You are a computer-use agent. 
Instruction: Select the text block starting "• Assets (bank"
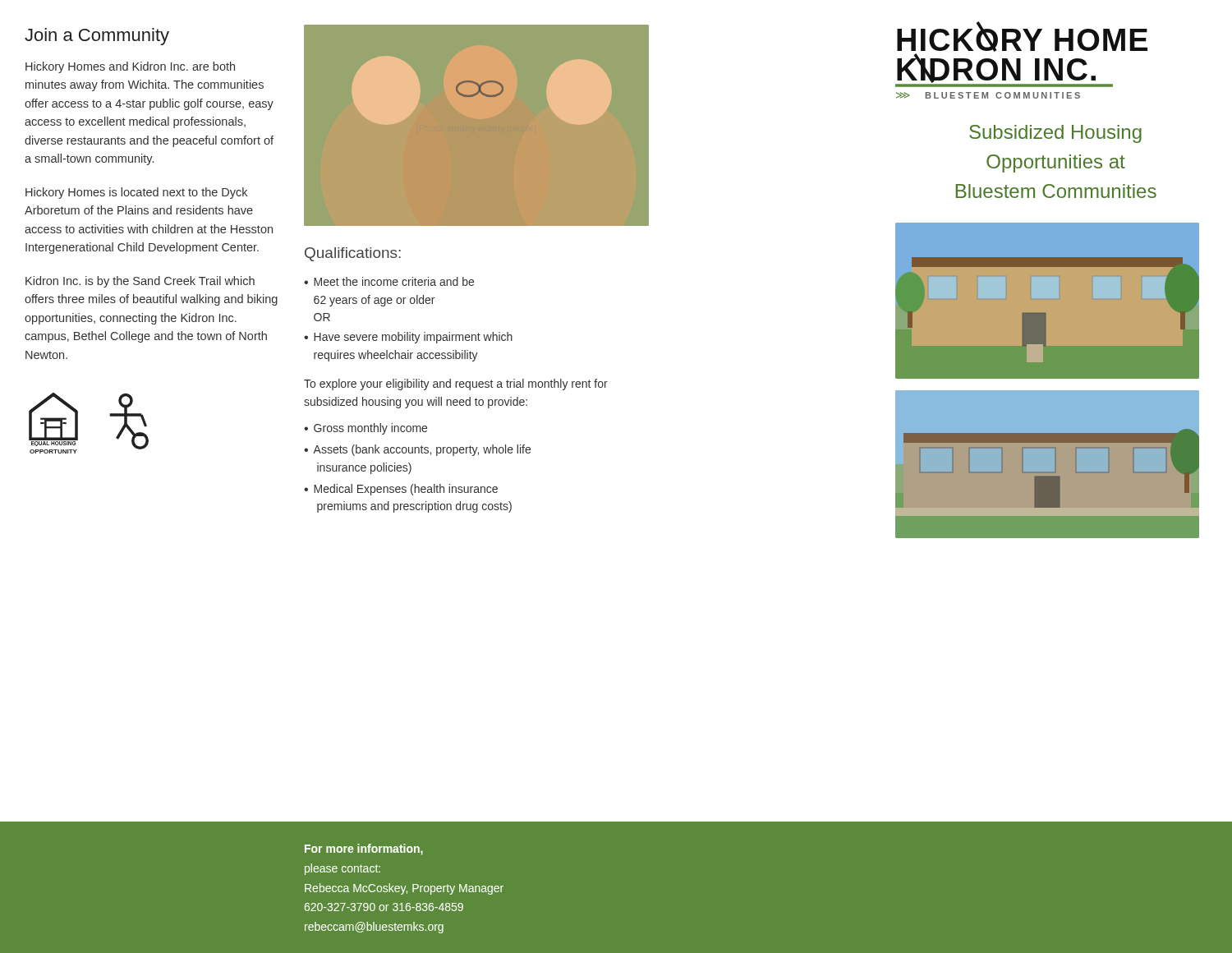click(x=418, y=459)
